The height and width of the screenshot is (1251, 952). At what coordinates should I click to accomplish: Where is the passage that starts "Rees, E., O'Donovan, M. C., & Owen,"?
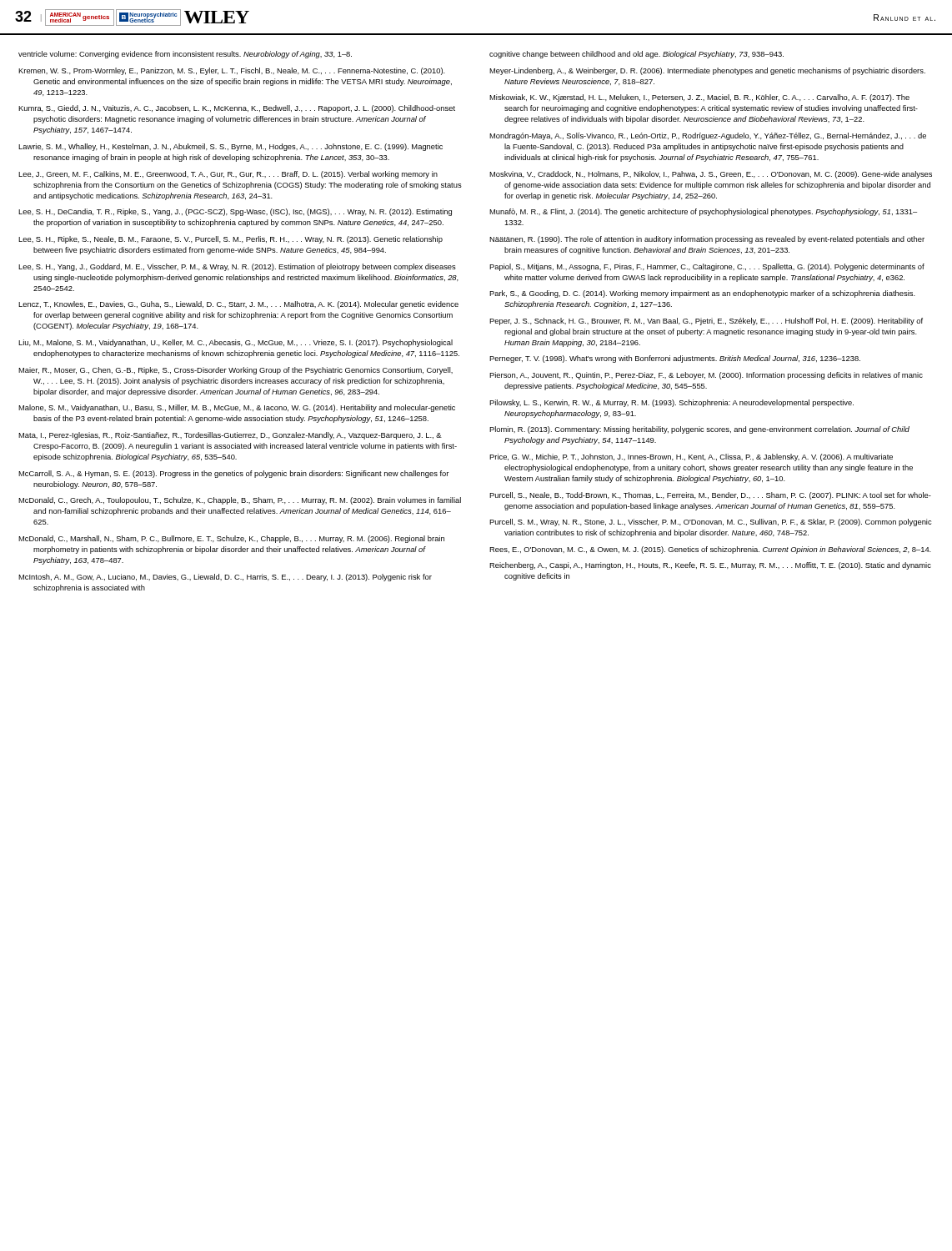coord(710,549)
